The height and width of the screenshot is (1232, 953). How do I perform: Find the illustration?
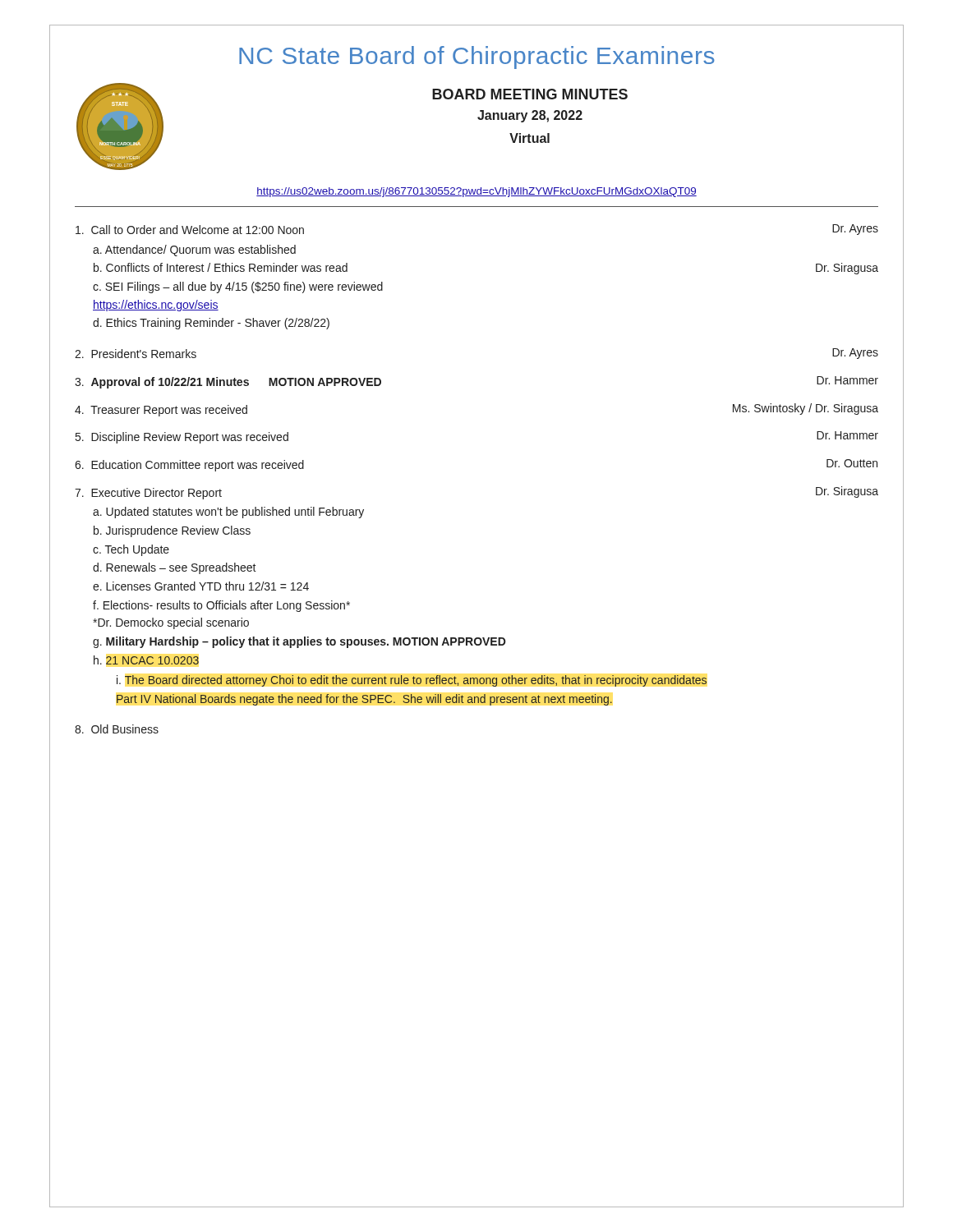click(x=120, y=126)
